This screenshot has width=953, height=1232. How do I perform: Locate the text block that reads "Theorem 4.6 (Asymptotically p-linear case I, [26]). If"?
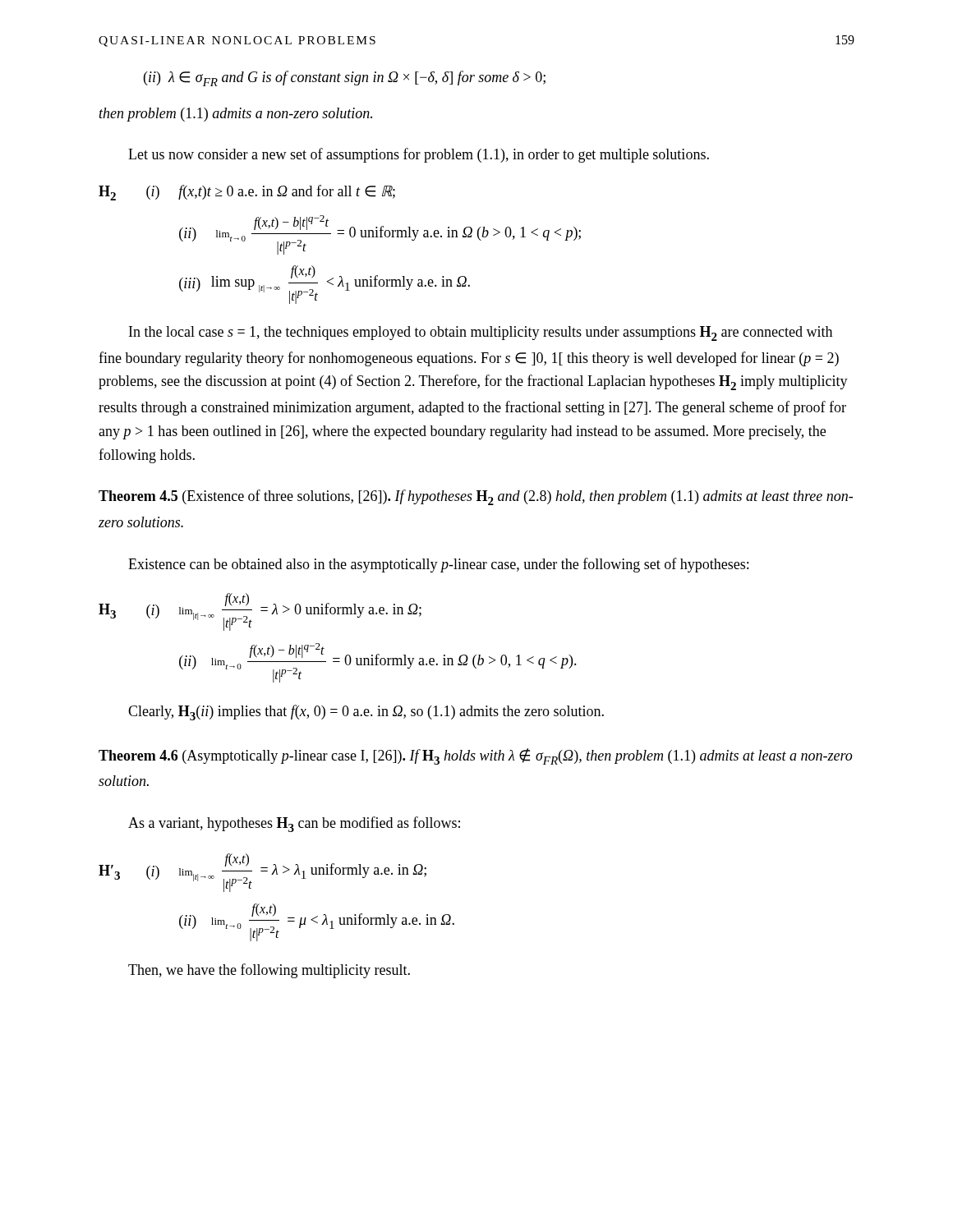[x=476, y=768]
